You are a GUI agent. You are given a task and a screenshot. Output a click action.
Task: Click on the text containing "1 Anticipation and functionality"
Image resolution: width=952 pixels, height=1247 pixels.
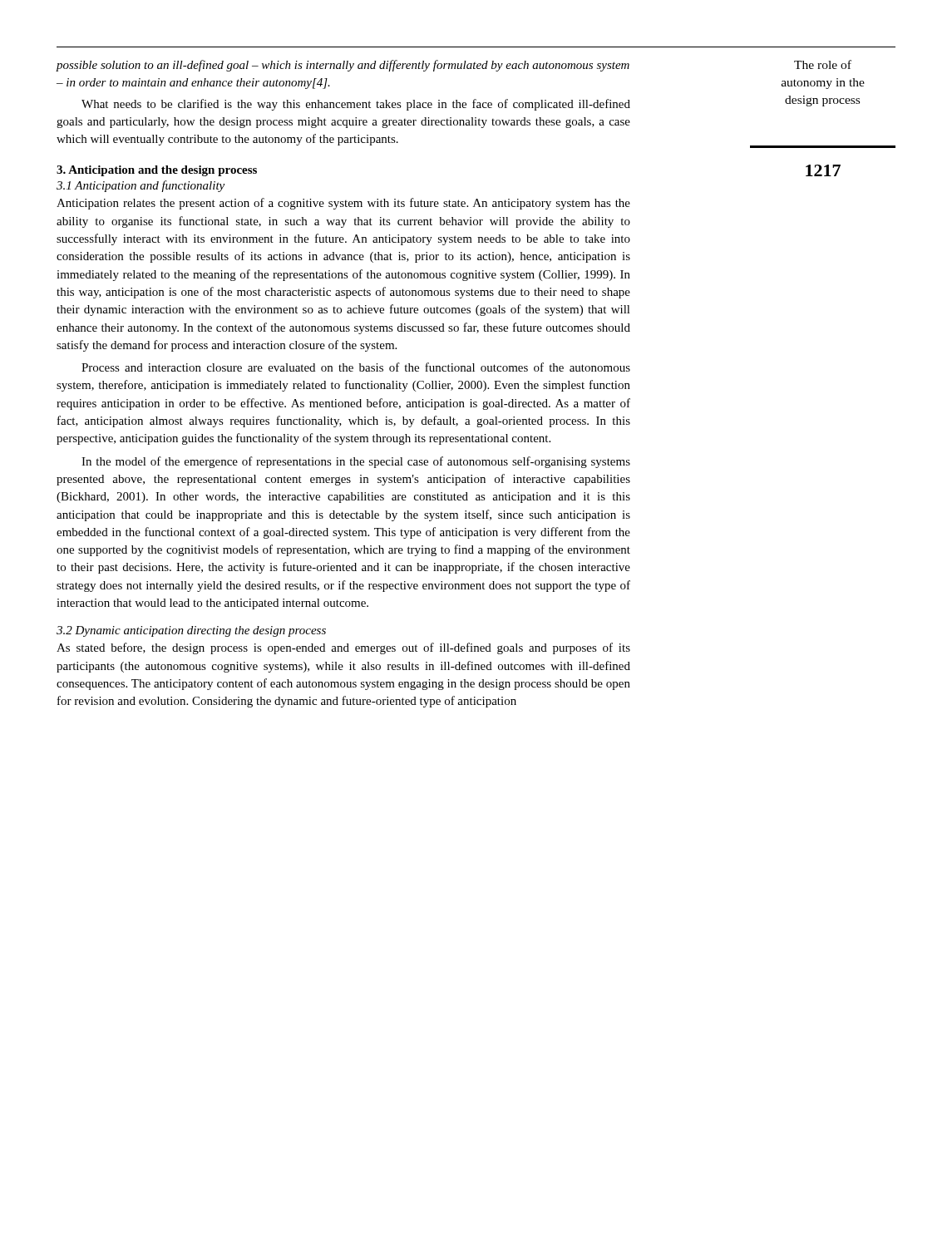(x=141, y=186)
